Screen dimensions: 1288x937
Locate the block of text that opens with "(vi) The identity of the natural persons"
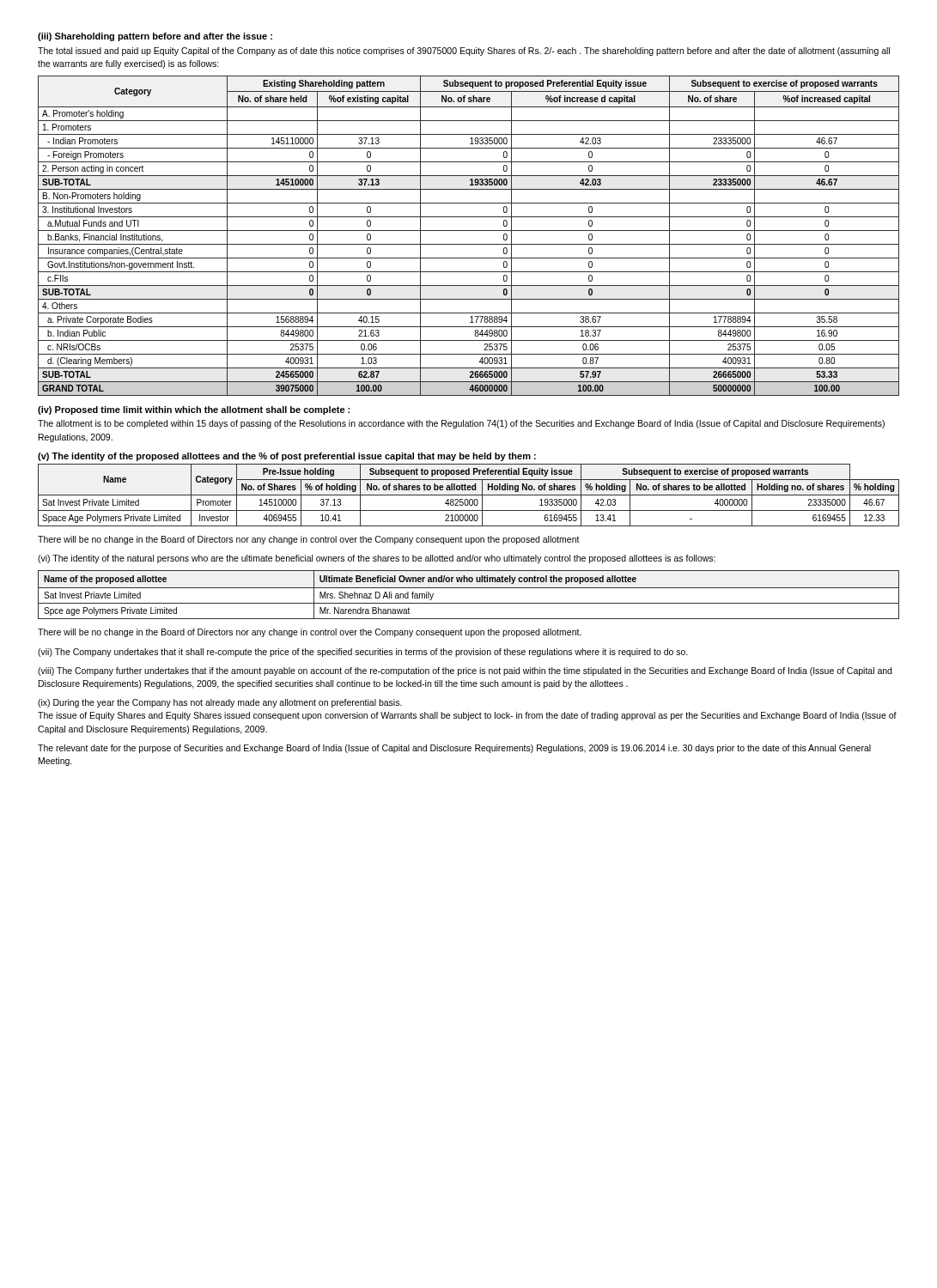(377, 558)
